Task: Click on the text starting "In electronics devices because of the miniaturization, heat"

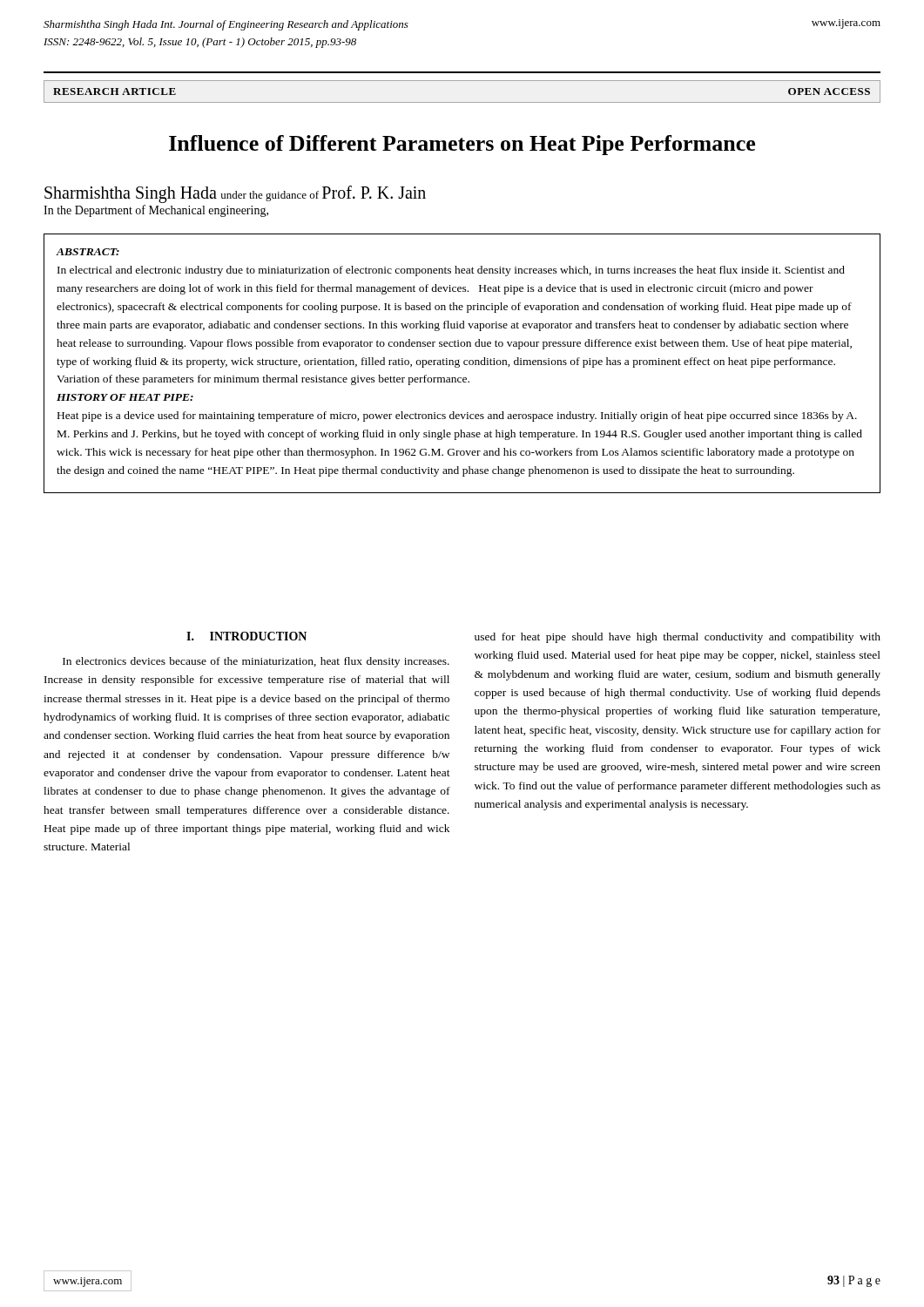Action: [x=247, y=754]
